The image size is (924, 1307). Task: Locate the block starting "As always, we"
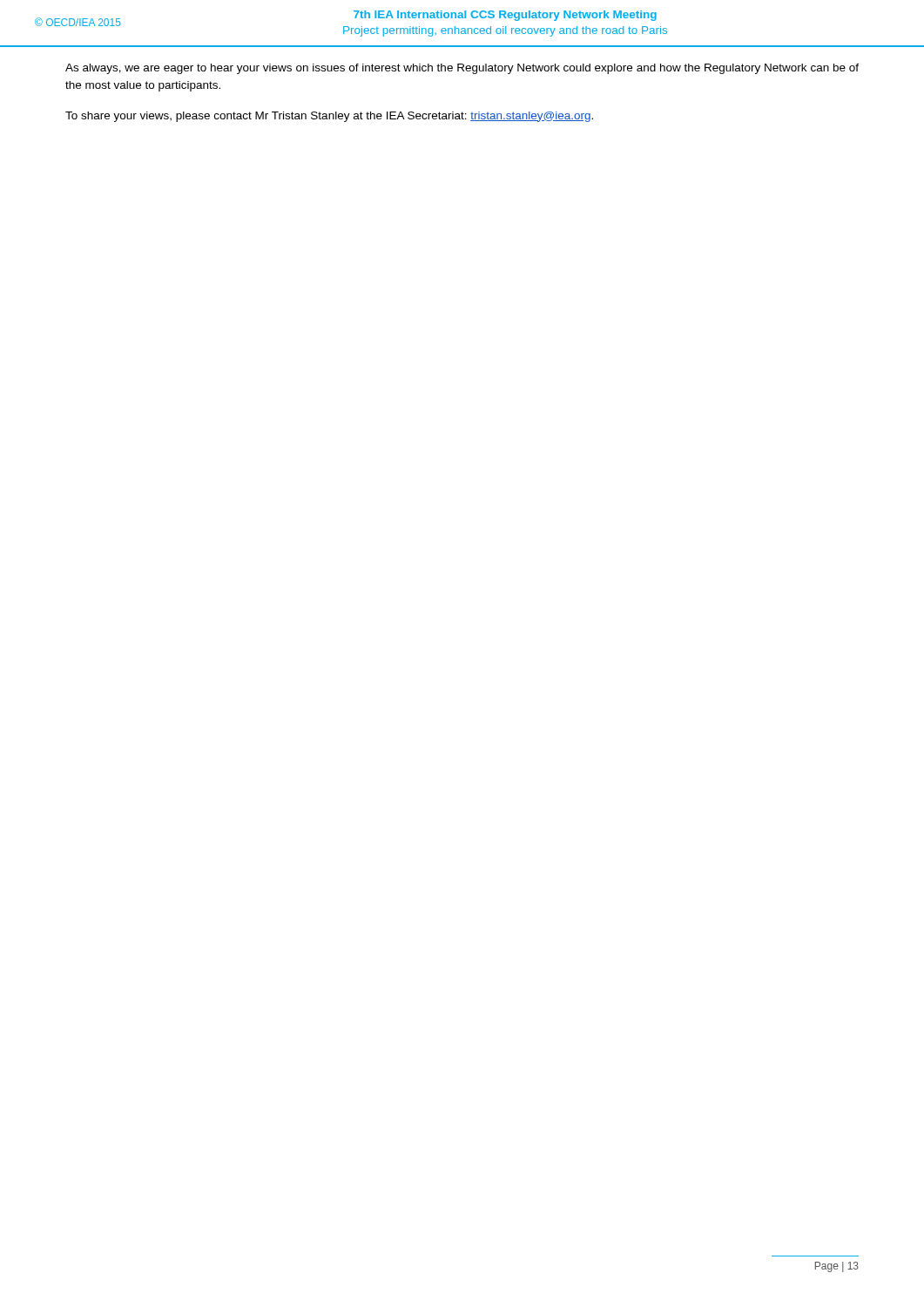click(x=462, y=76)
